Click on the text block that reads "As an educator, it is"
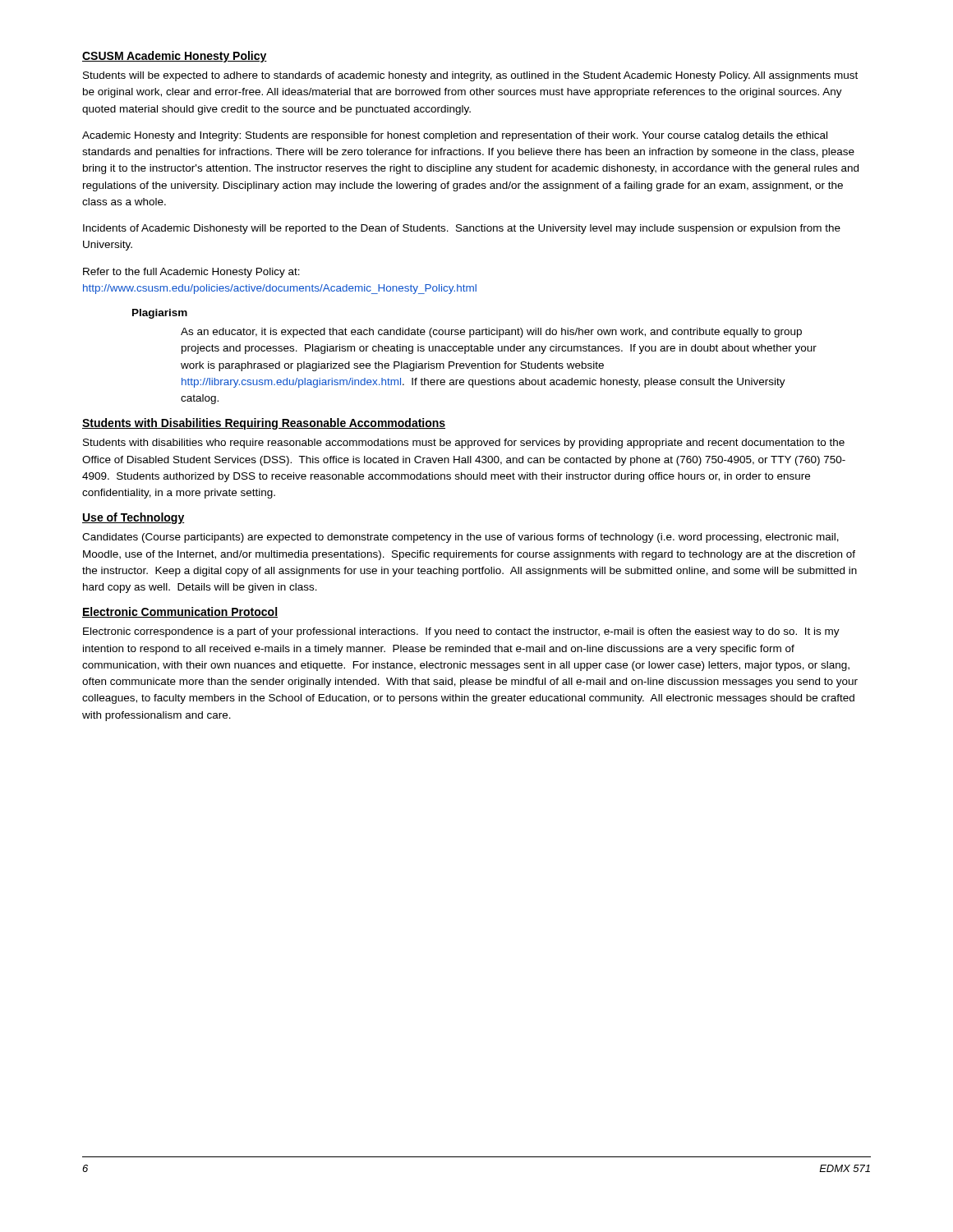The width and height of the screenshot is (953, 1232). tap(499, 365)
